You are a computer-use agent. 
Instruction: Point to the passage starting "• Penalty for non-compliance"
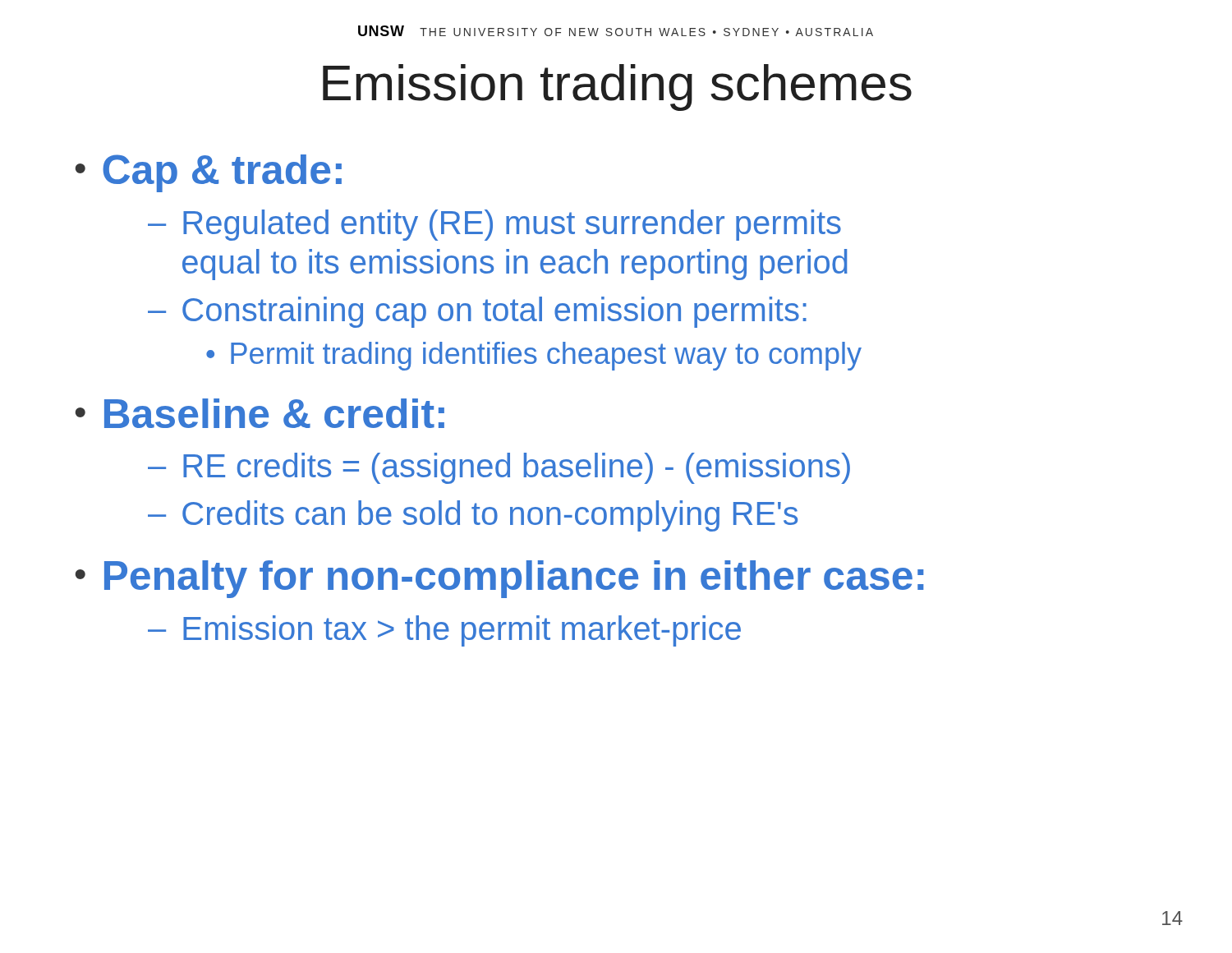click(501, 577)
